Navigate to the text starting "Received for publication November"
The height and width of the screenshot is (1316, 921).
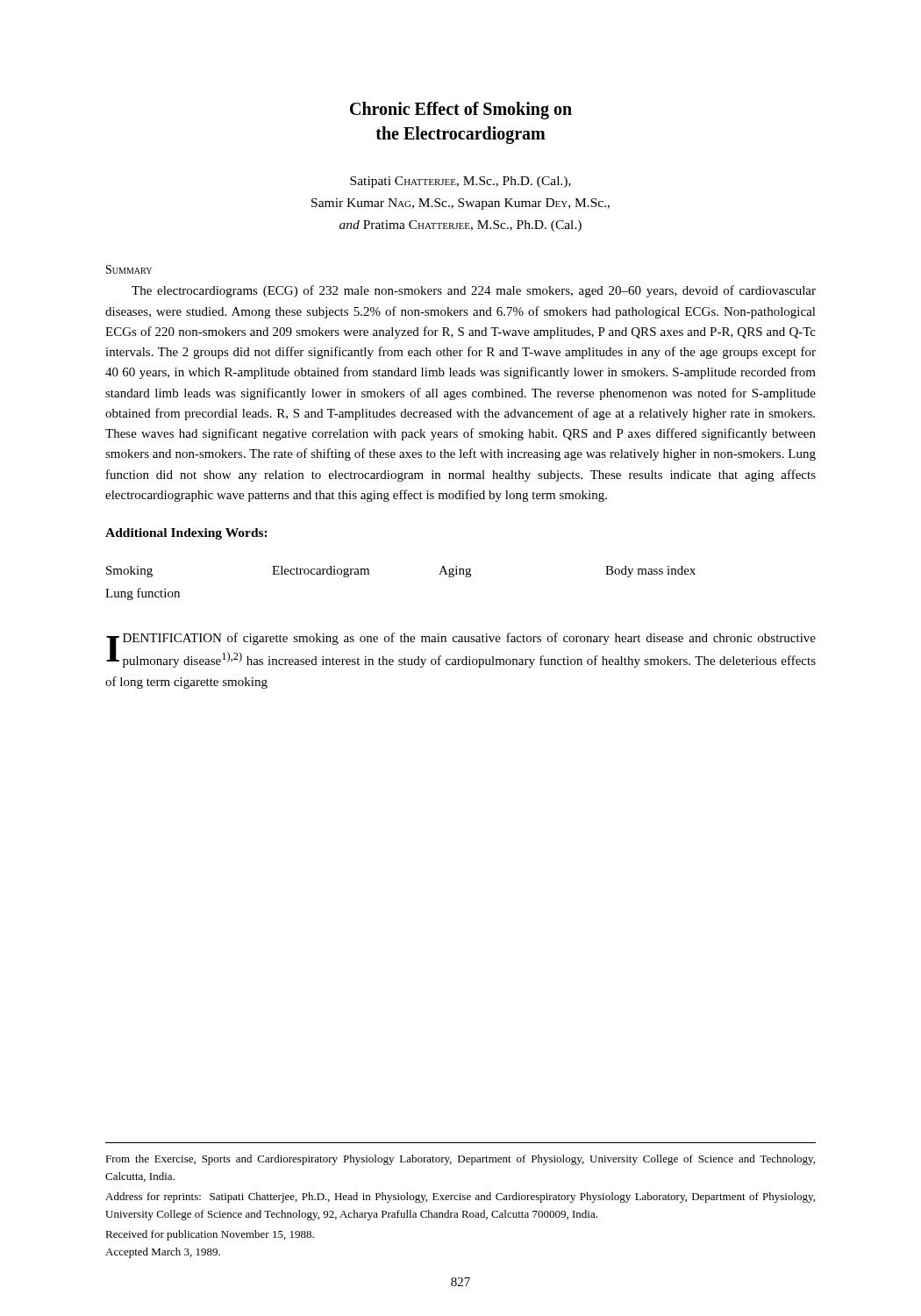tap(210, 1243)
